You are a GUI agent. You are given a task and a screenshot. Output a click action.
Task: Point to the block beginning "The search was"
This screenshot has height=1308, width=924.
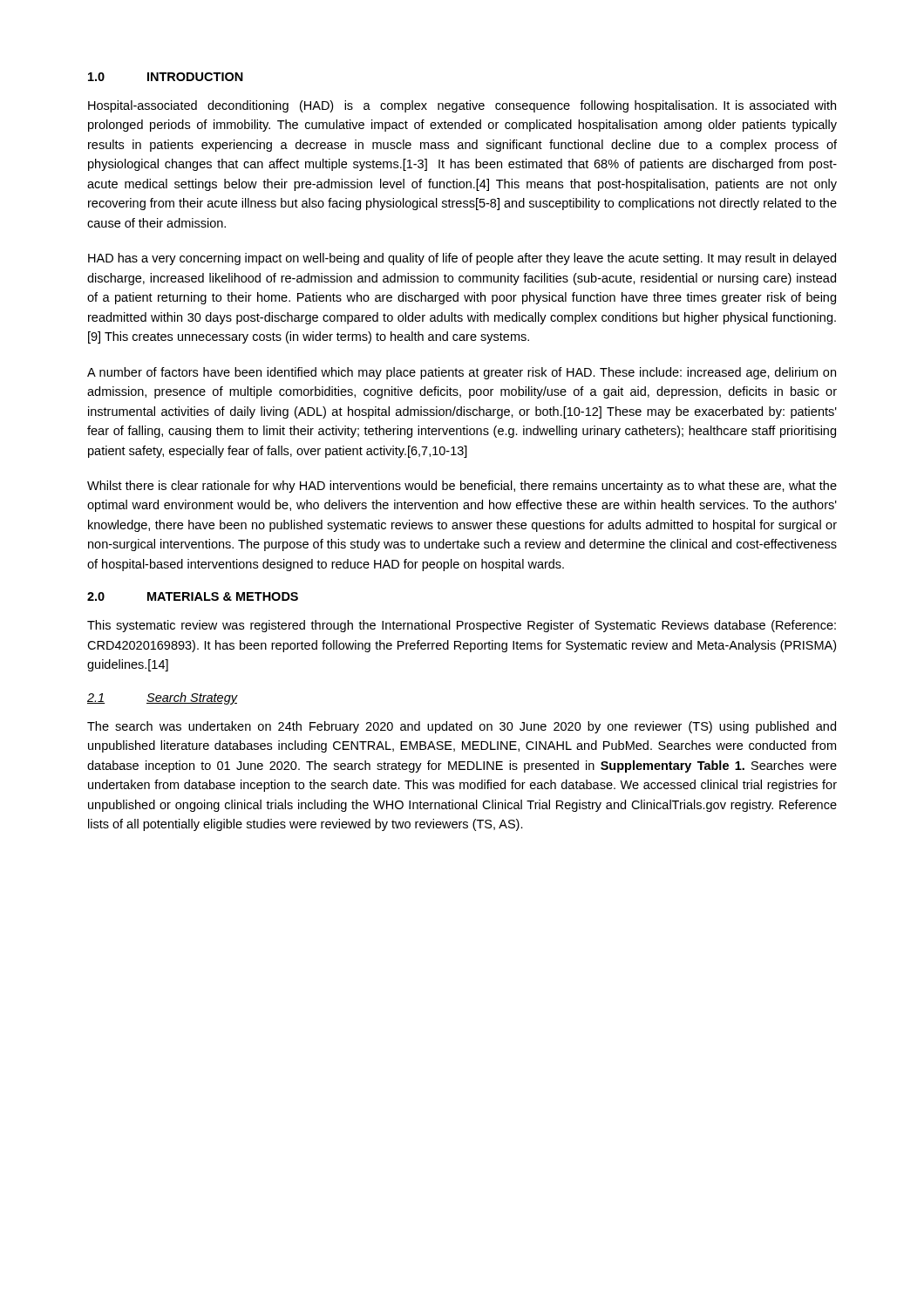[x=462, y=775]
